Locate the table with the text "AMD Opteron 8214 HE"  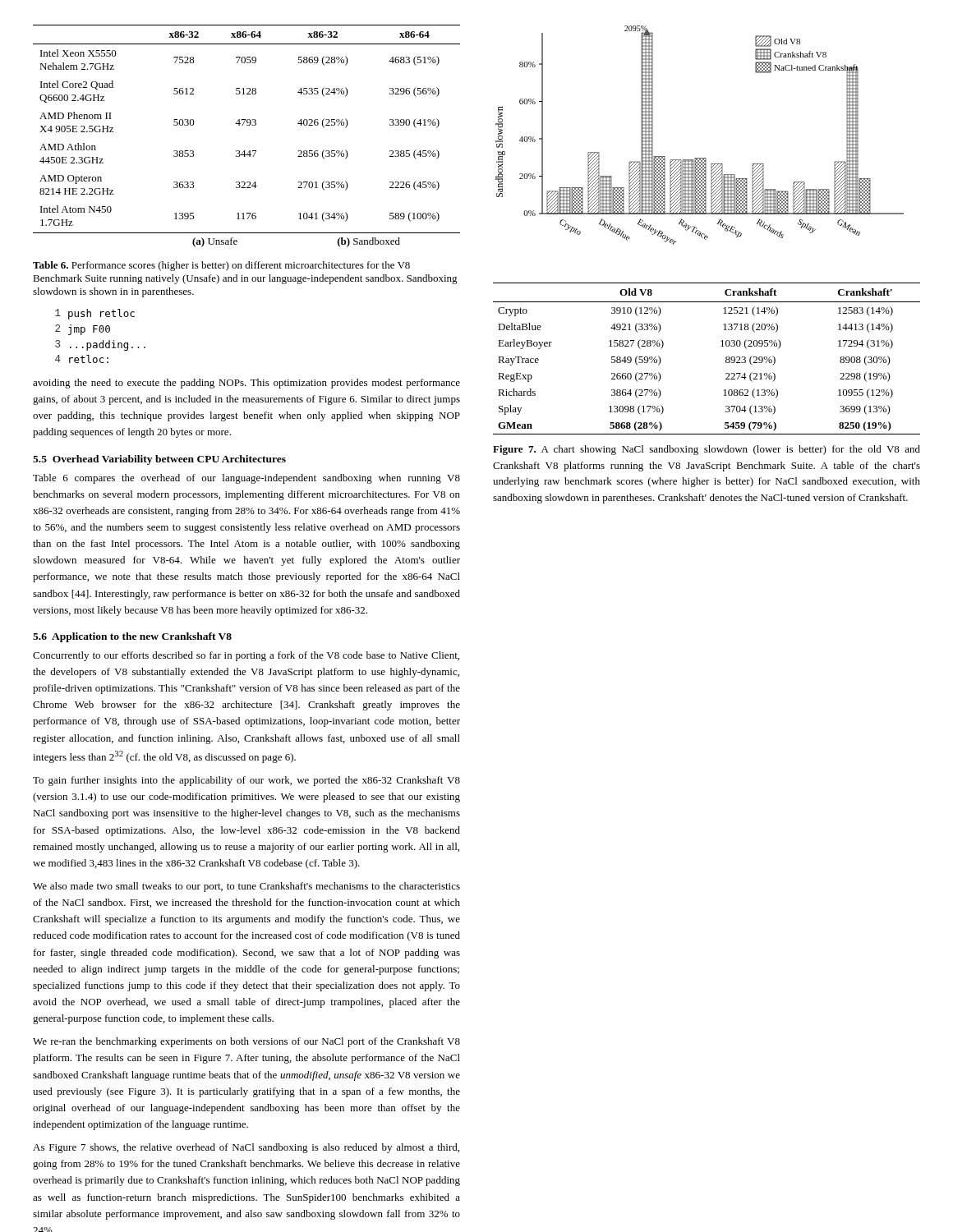point(246,138)
